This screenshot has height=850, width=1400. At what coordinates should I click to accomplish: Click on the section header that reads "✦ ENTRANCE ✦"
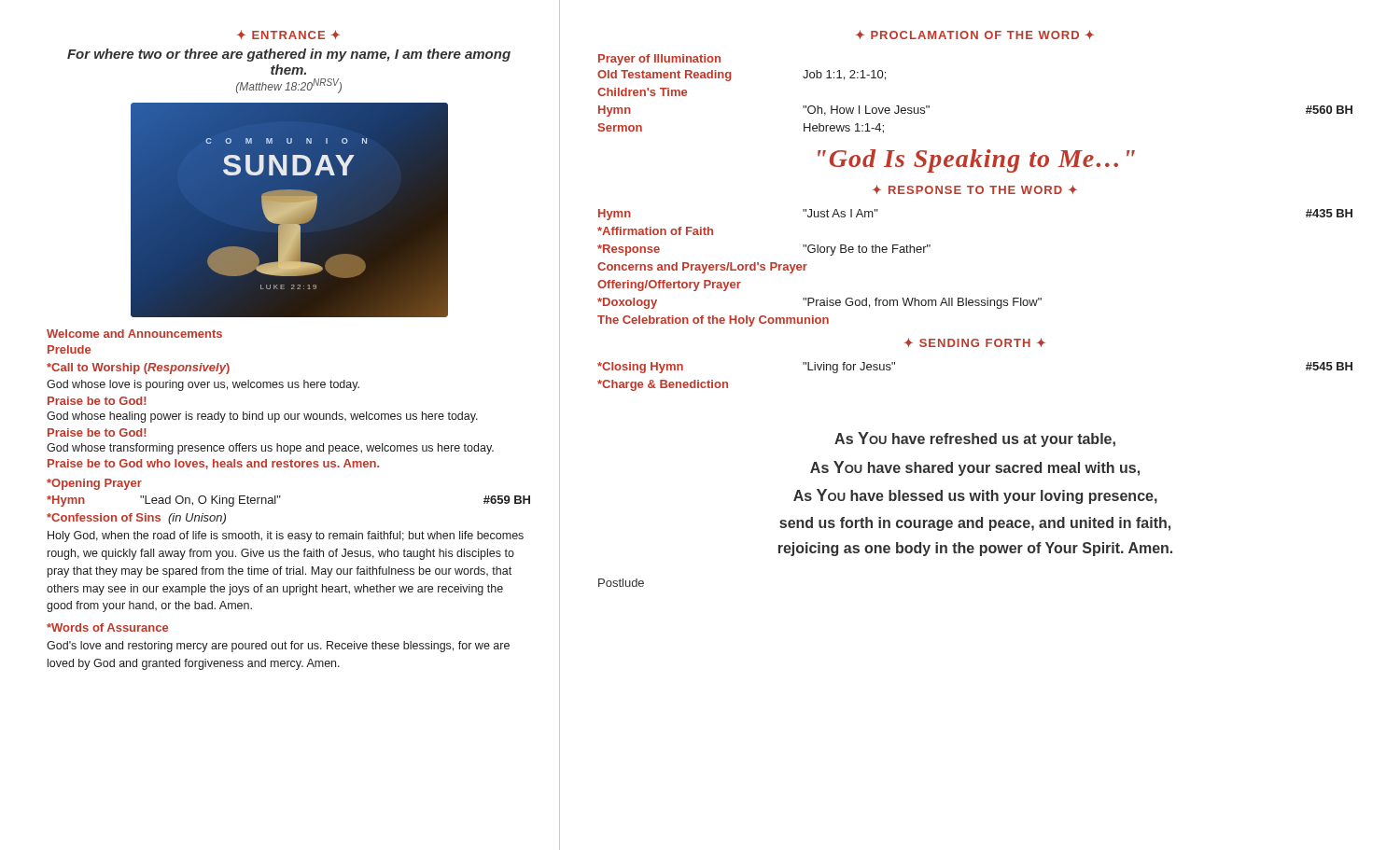click(x=289, y=35)
